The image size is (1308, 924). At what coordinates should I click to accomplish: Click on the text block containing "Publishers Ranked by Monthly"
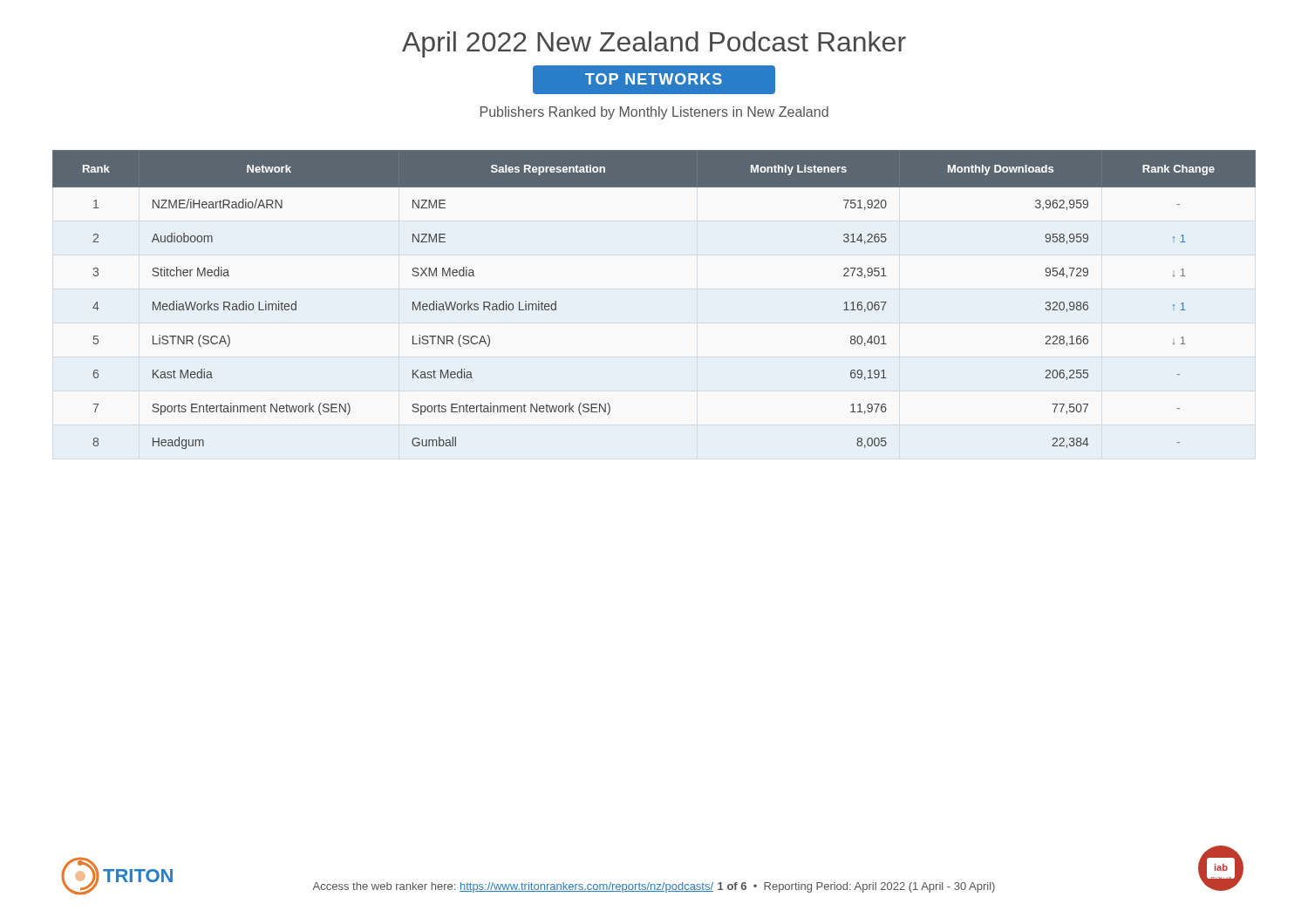(x=654, y=112)
